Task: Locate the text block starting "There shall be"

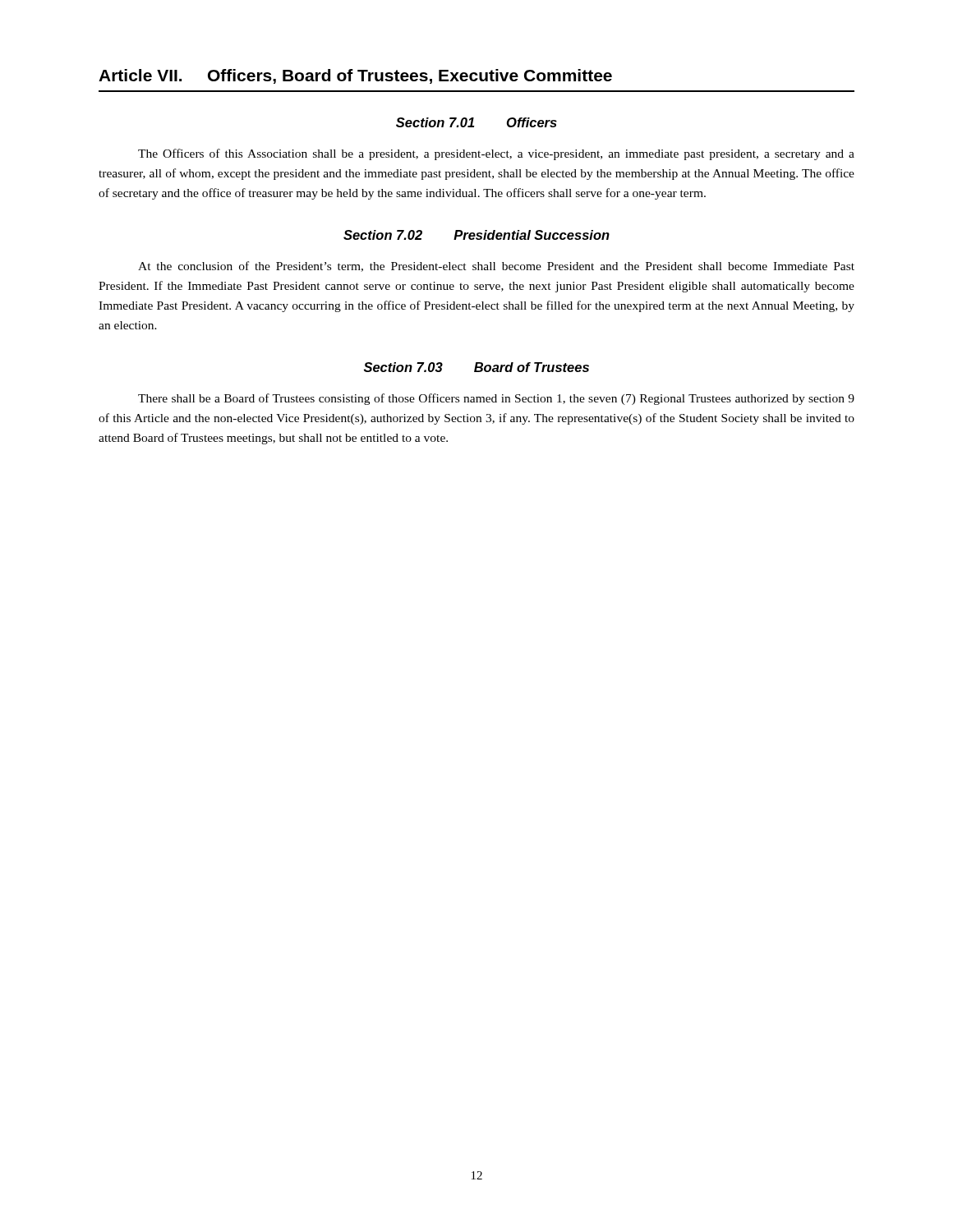Action: click(x=476, y=418)
